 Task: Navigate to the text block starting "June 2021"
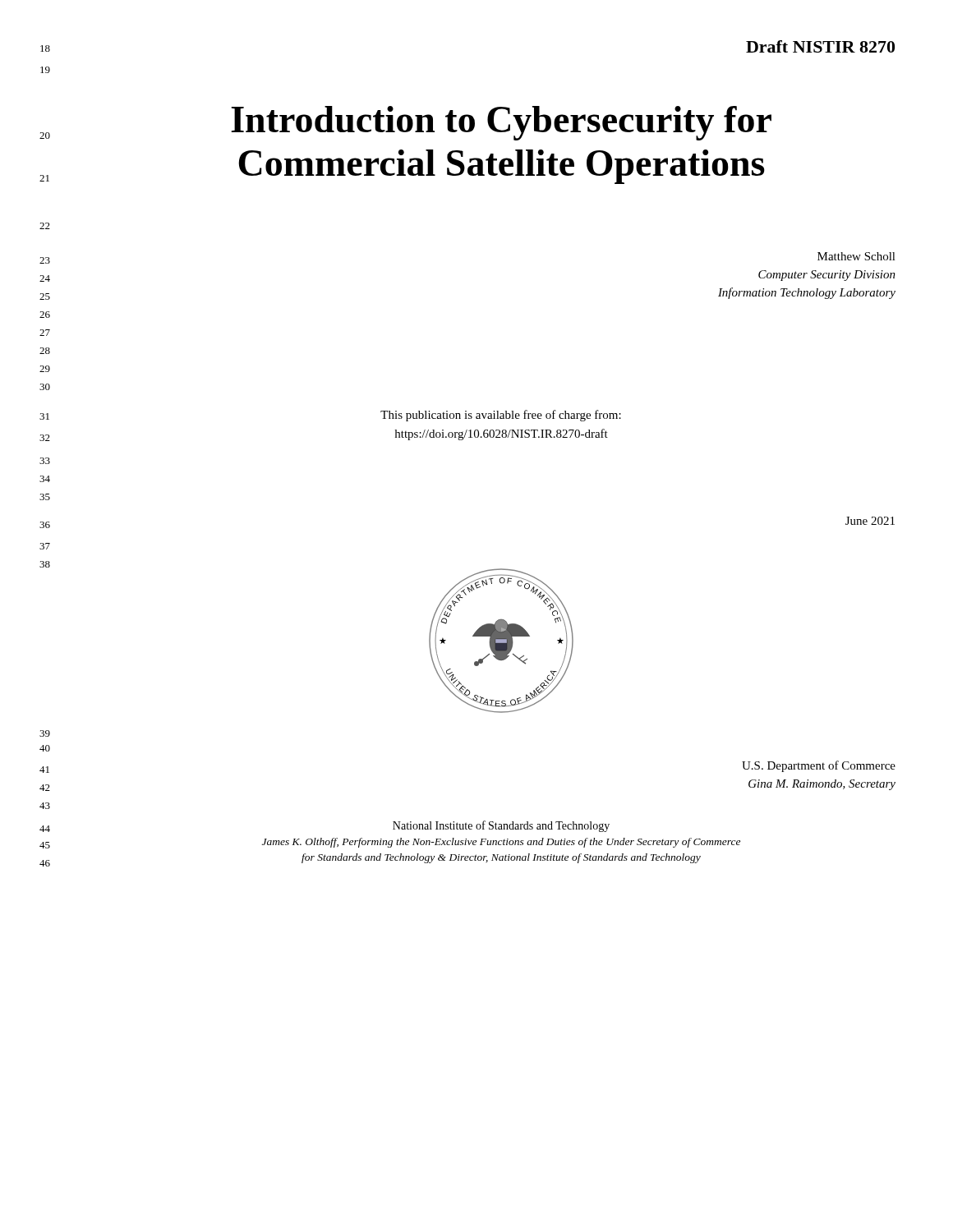click(x=870, y=521)
